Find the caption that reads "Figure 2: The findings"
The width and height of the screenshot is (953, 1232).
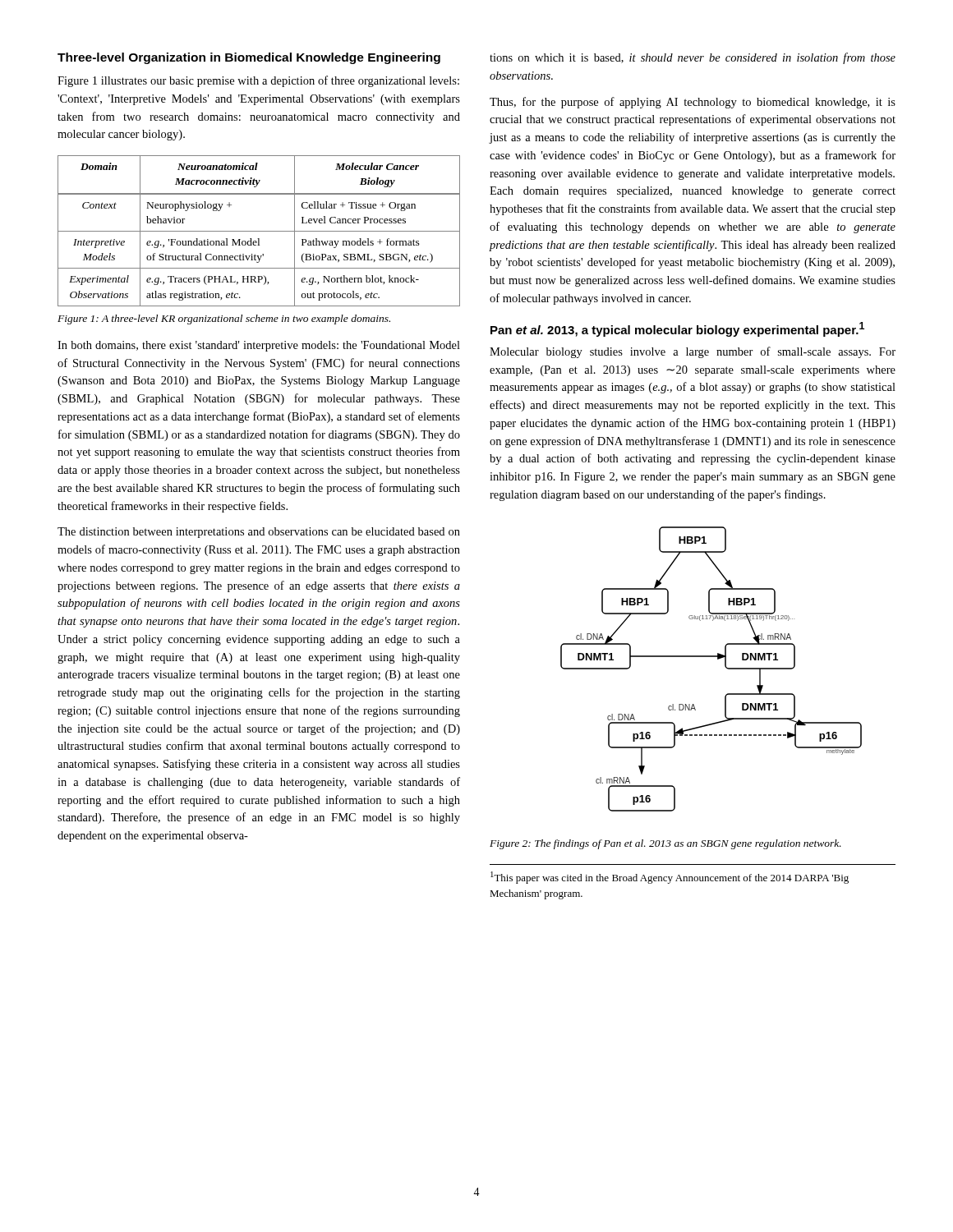click(x=666, y=843)
